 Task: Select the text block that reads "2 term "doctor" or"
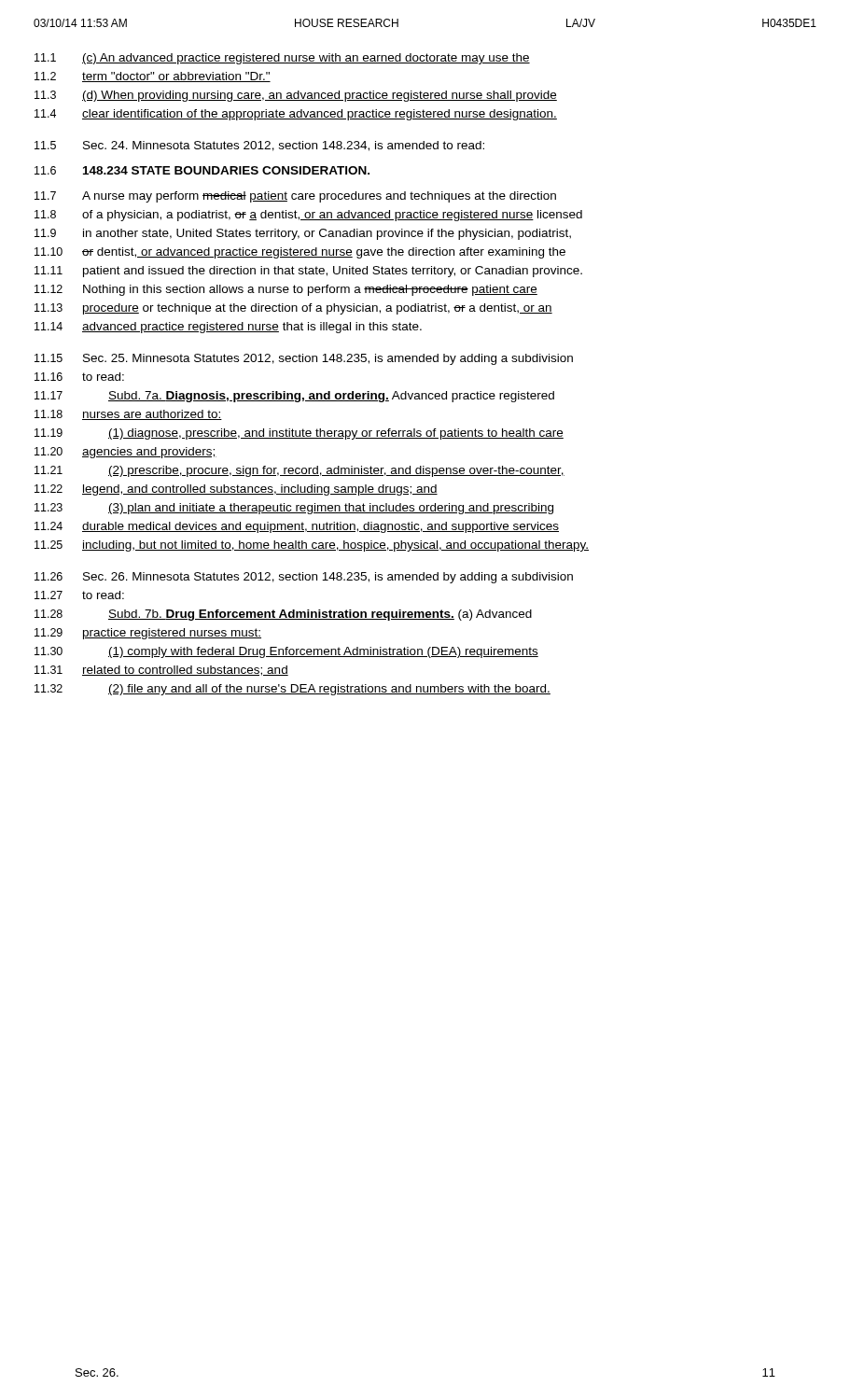coord(153,77)
